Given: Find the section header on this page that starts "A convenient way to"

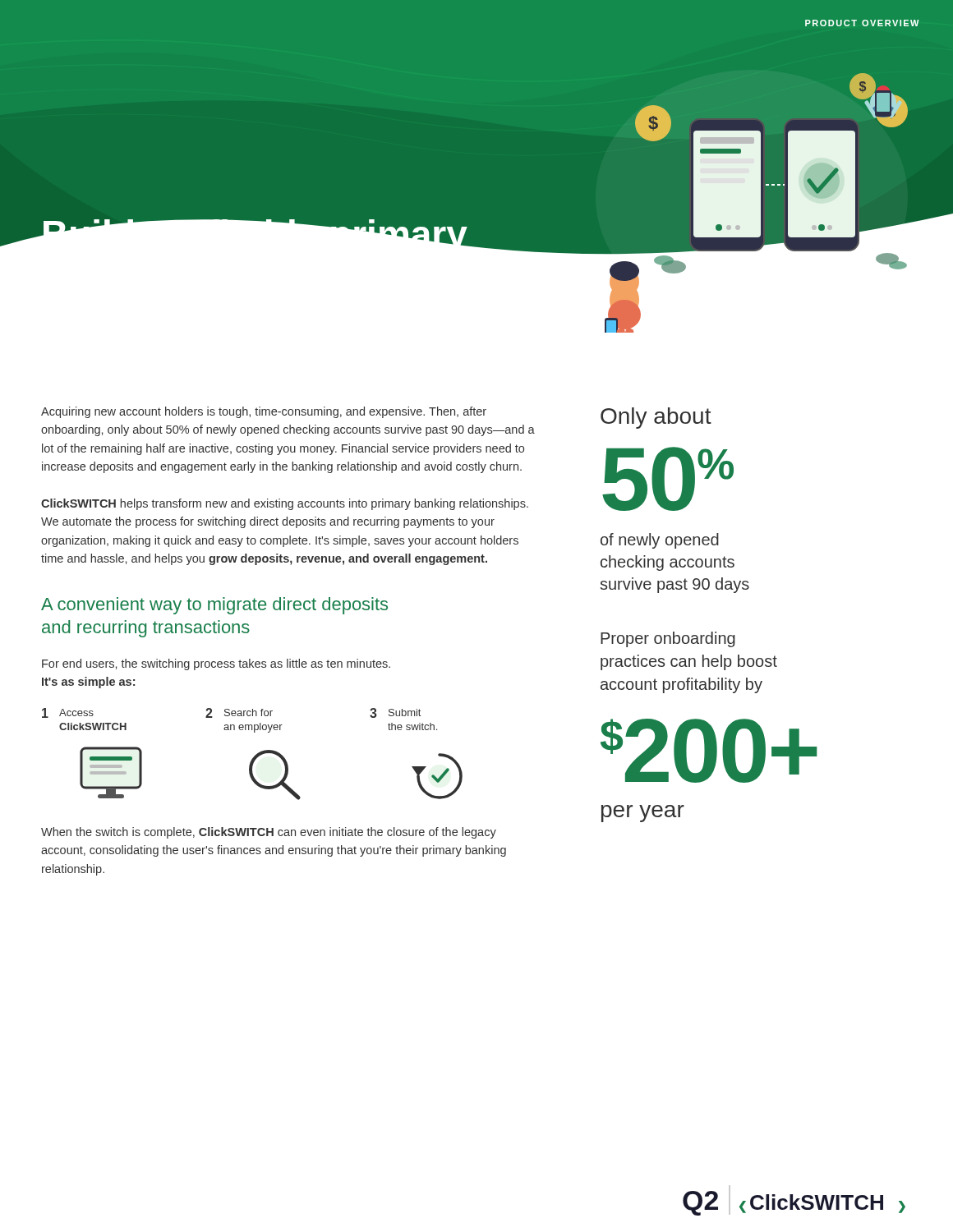Looking at the screenshot, I should click(x=292, y=616).
